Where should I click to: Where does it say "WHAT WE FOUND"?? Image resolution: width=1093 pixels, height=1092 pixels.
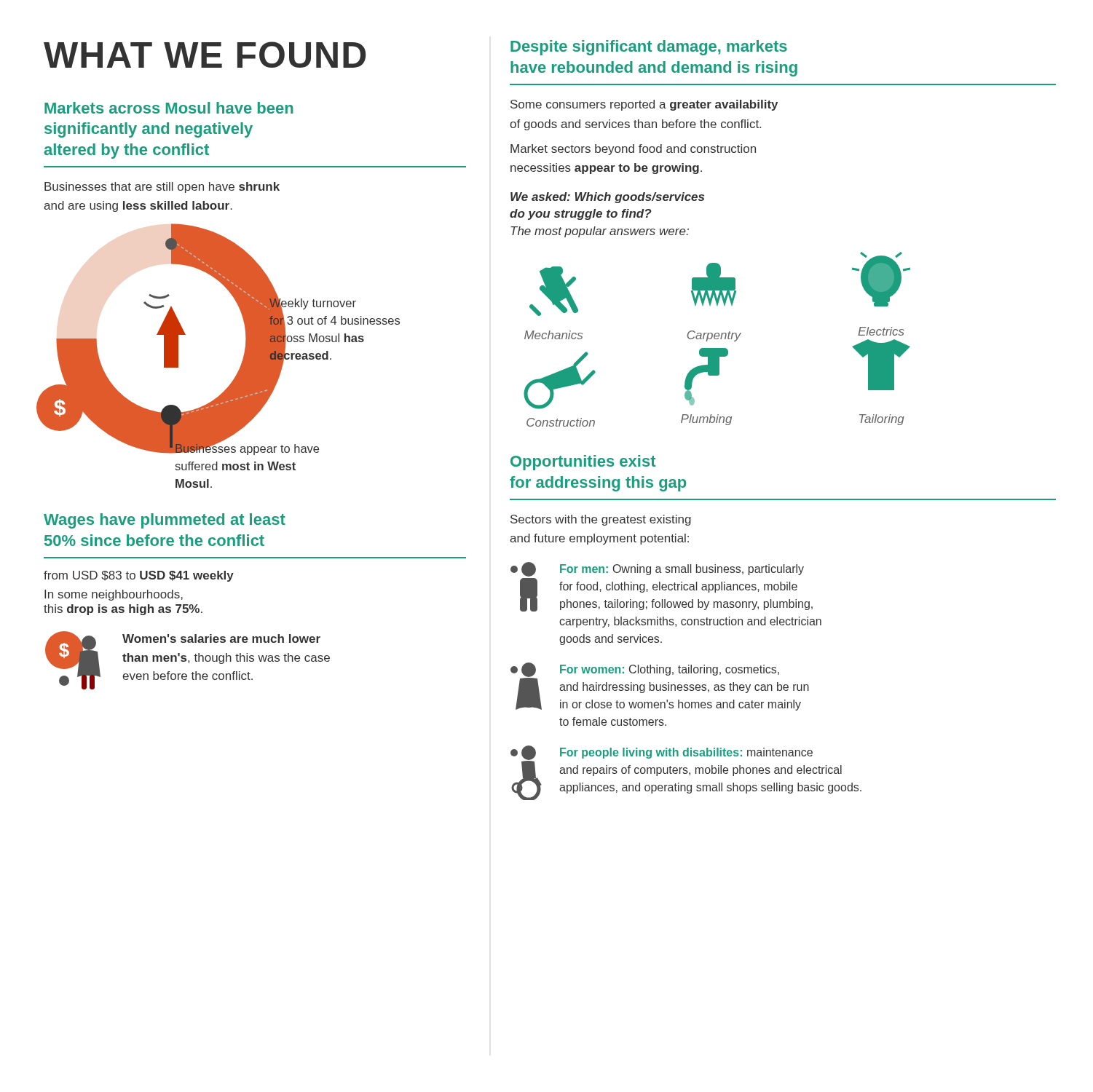point(206,55)
